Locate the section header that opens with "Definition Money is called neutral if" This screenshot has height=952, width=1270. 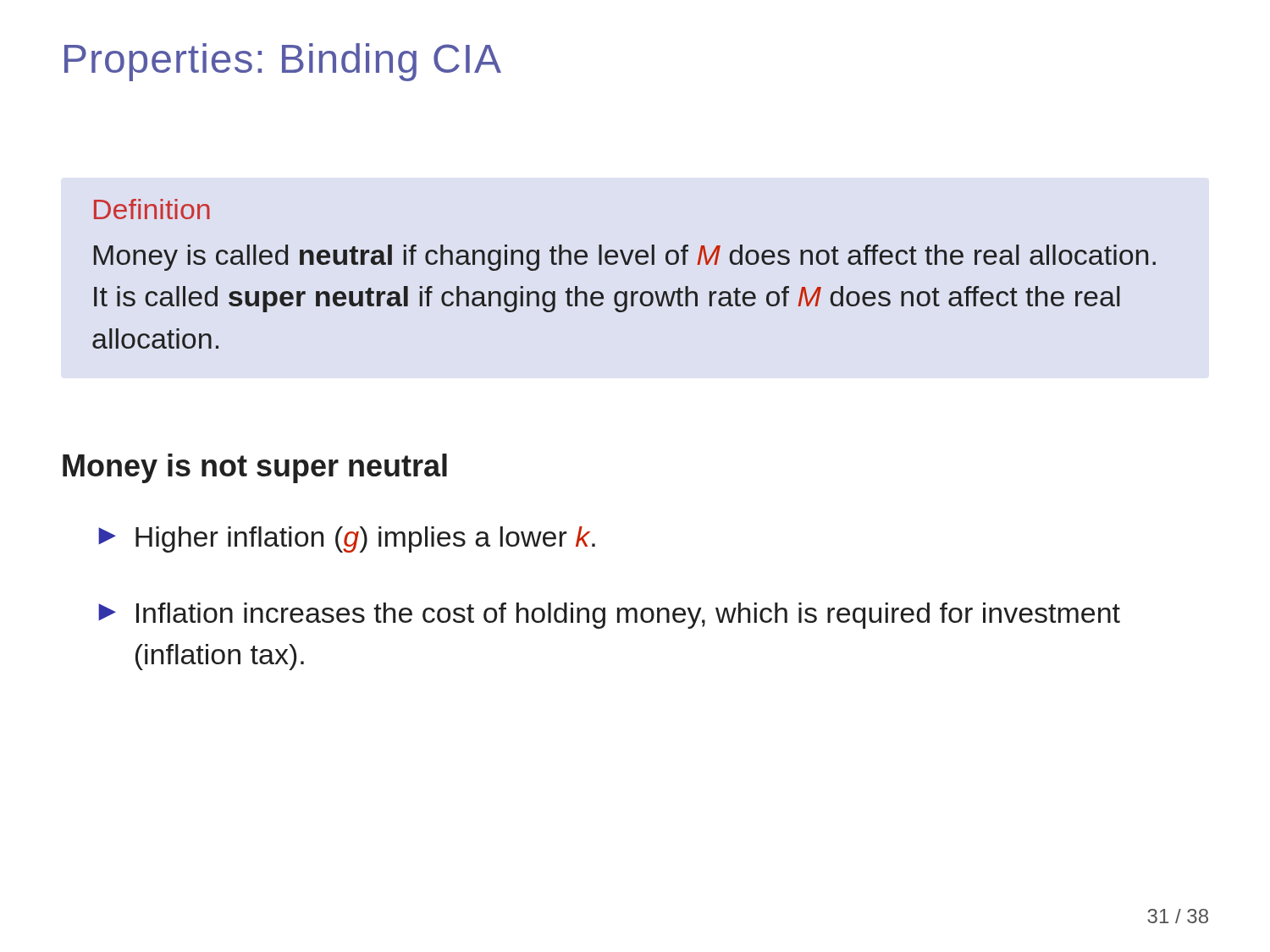635,278
